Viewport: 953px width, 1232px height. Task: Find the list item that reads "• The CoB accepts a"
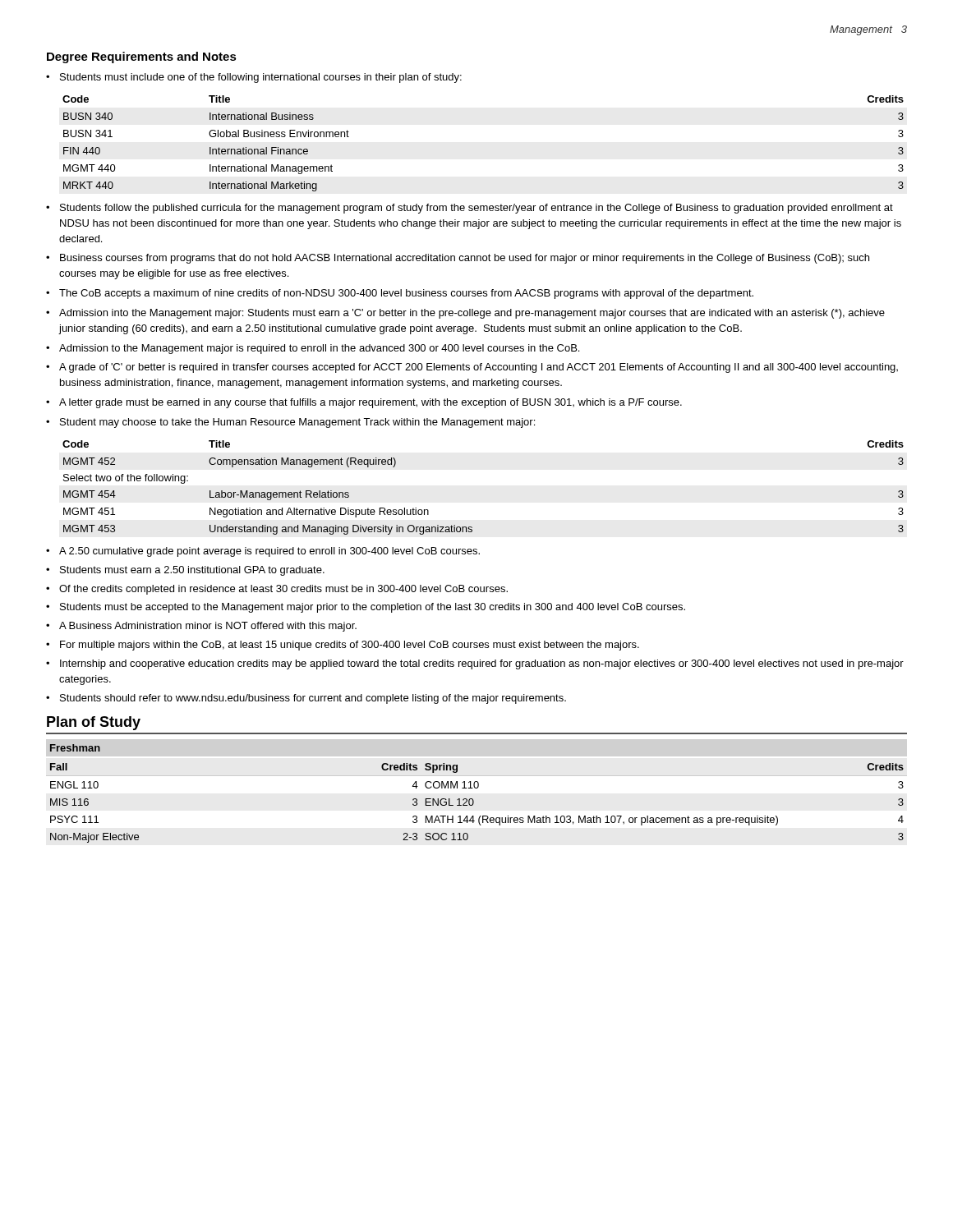(400, 294)
